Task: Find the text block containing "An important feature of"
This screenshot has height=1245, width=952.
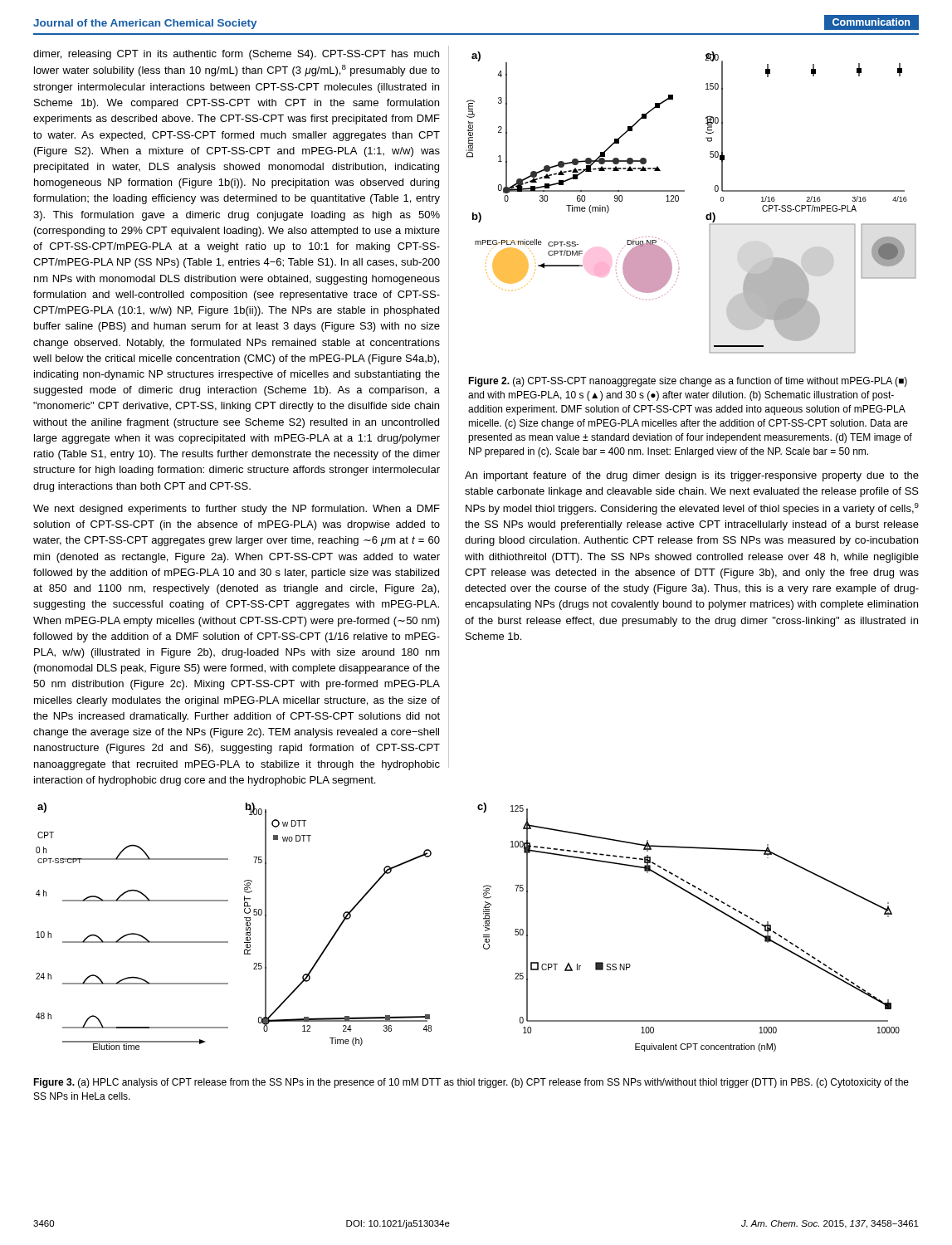Action: coord(692,556)
